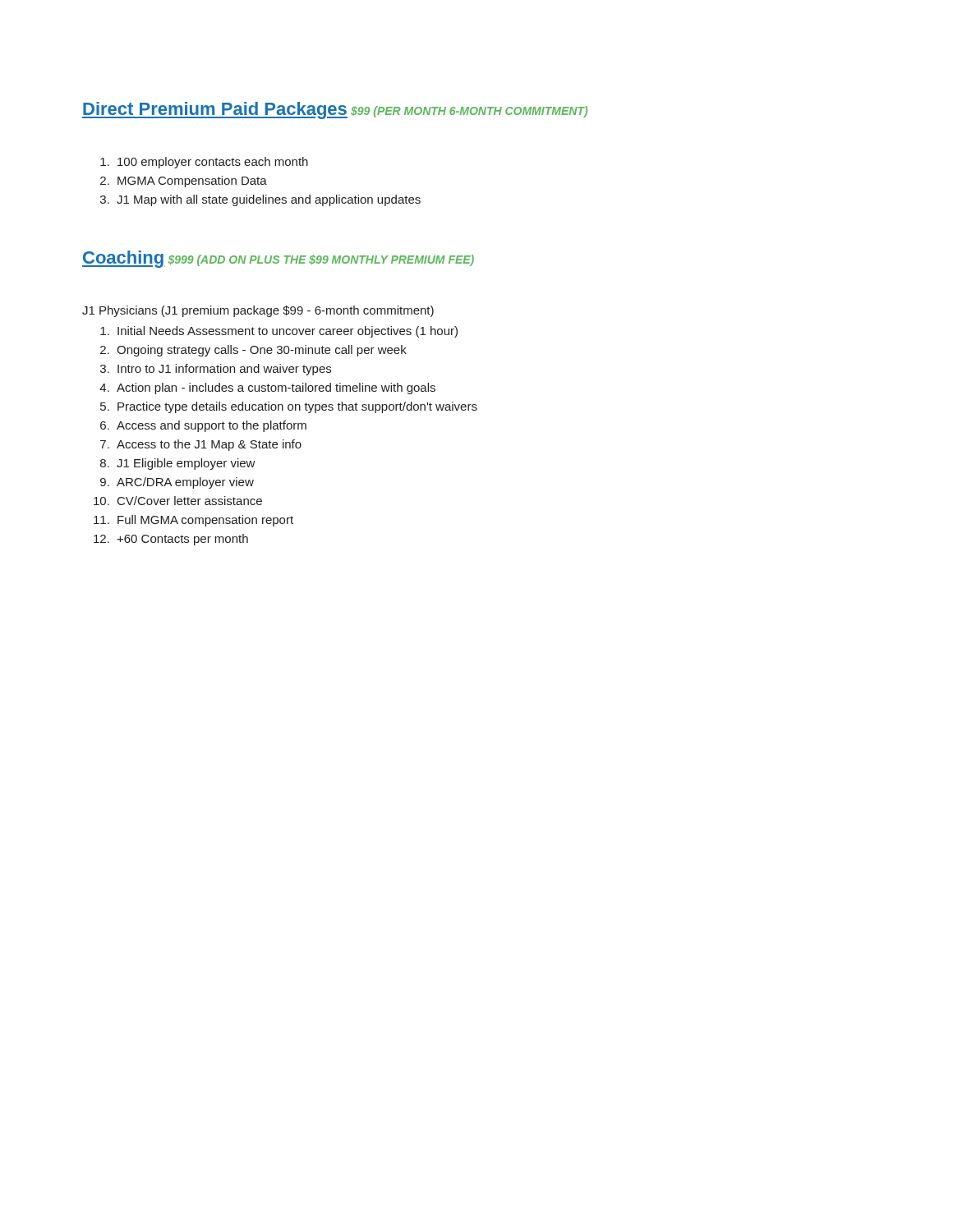The height and width of the screenshot is (1232, 953).
Task: Where is the passage that starts "Ongoing strategy calls -"?
Action: 253,351
